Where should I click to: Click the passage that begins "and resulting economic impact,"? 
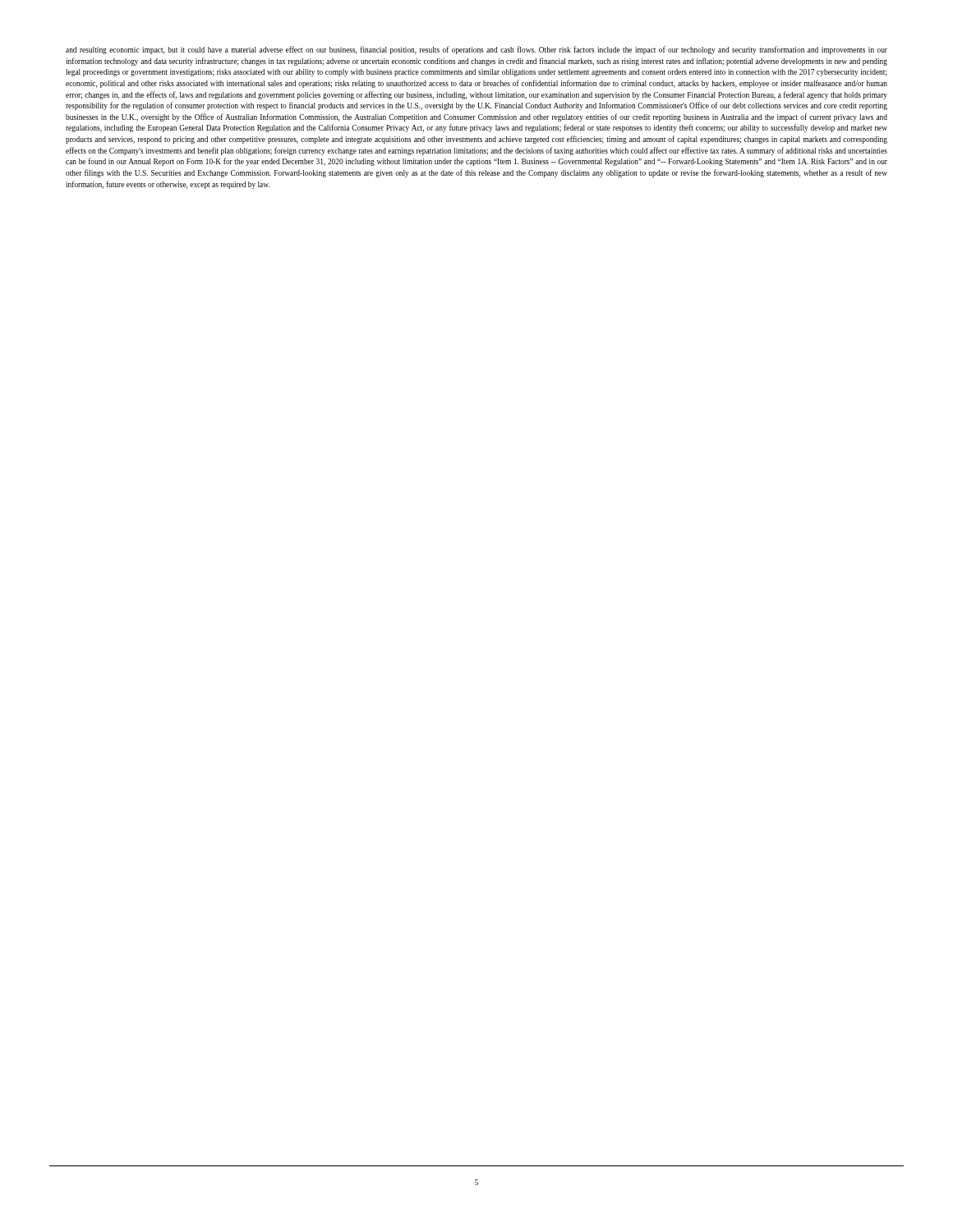click(476, 117)
